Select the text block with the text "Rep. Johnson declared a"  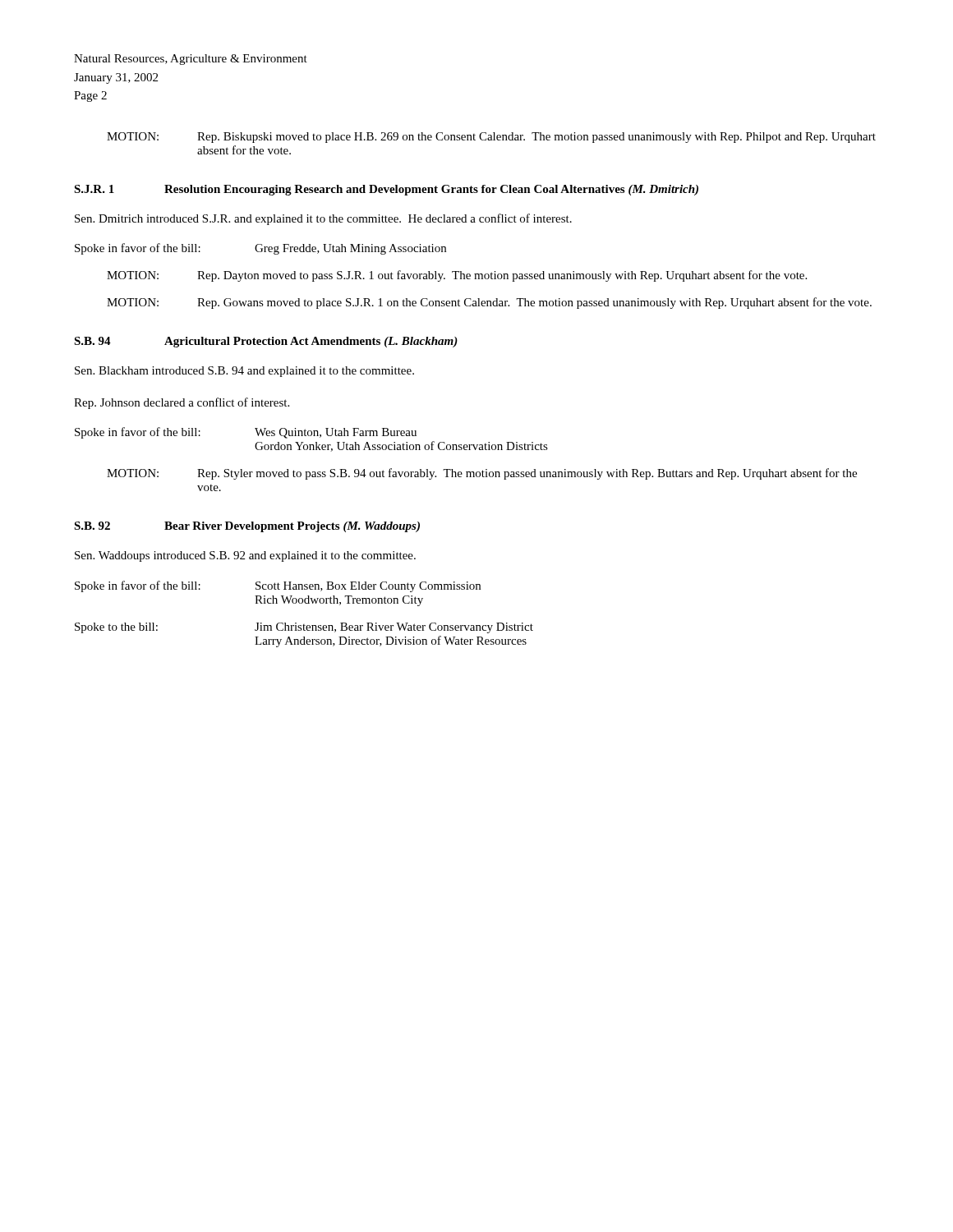(182, 402)
